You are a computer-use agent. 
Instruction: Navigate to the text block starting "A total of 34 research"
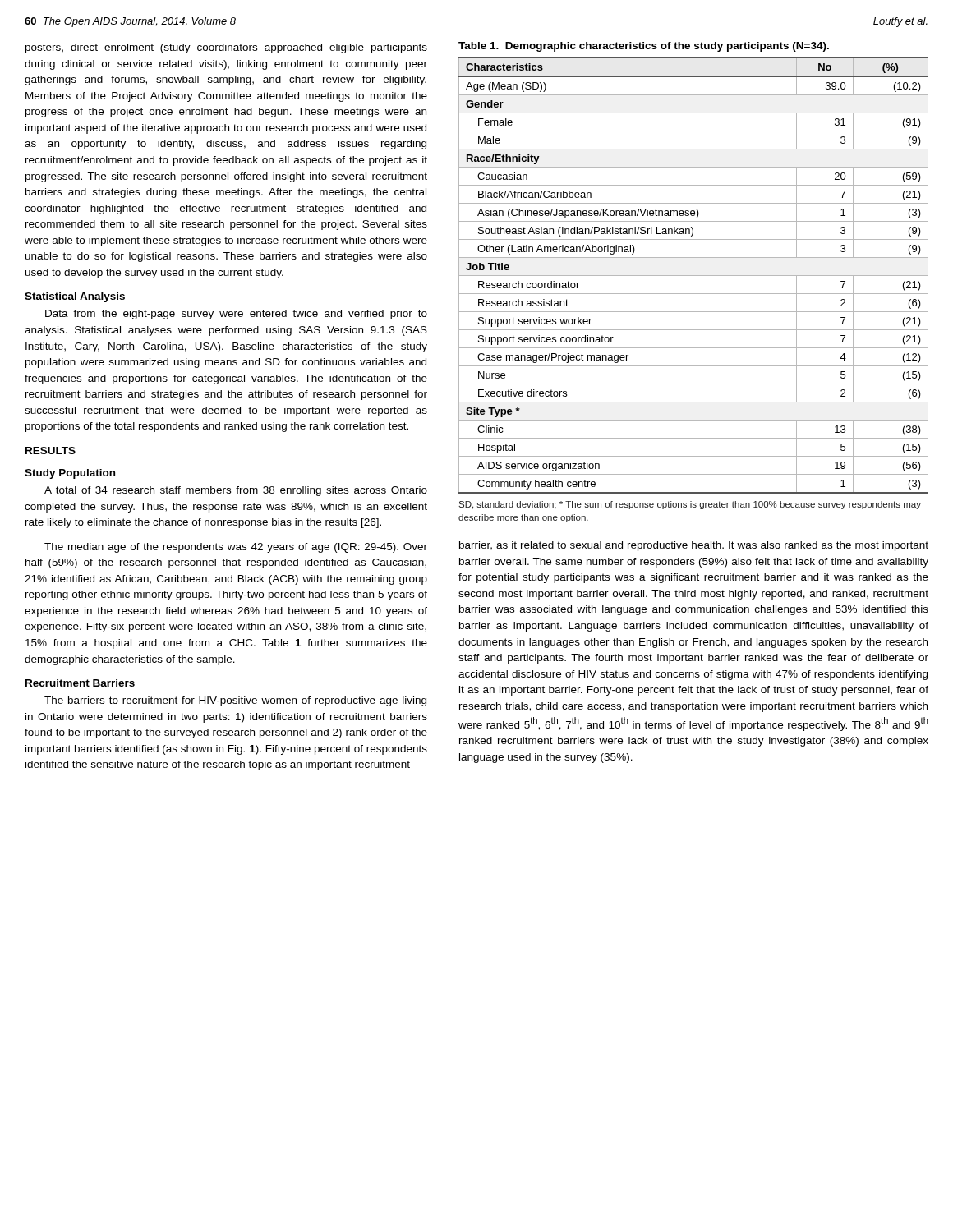click(x=226, y=506)
